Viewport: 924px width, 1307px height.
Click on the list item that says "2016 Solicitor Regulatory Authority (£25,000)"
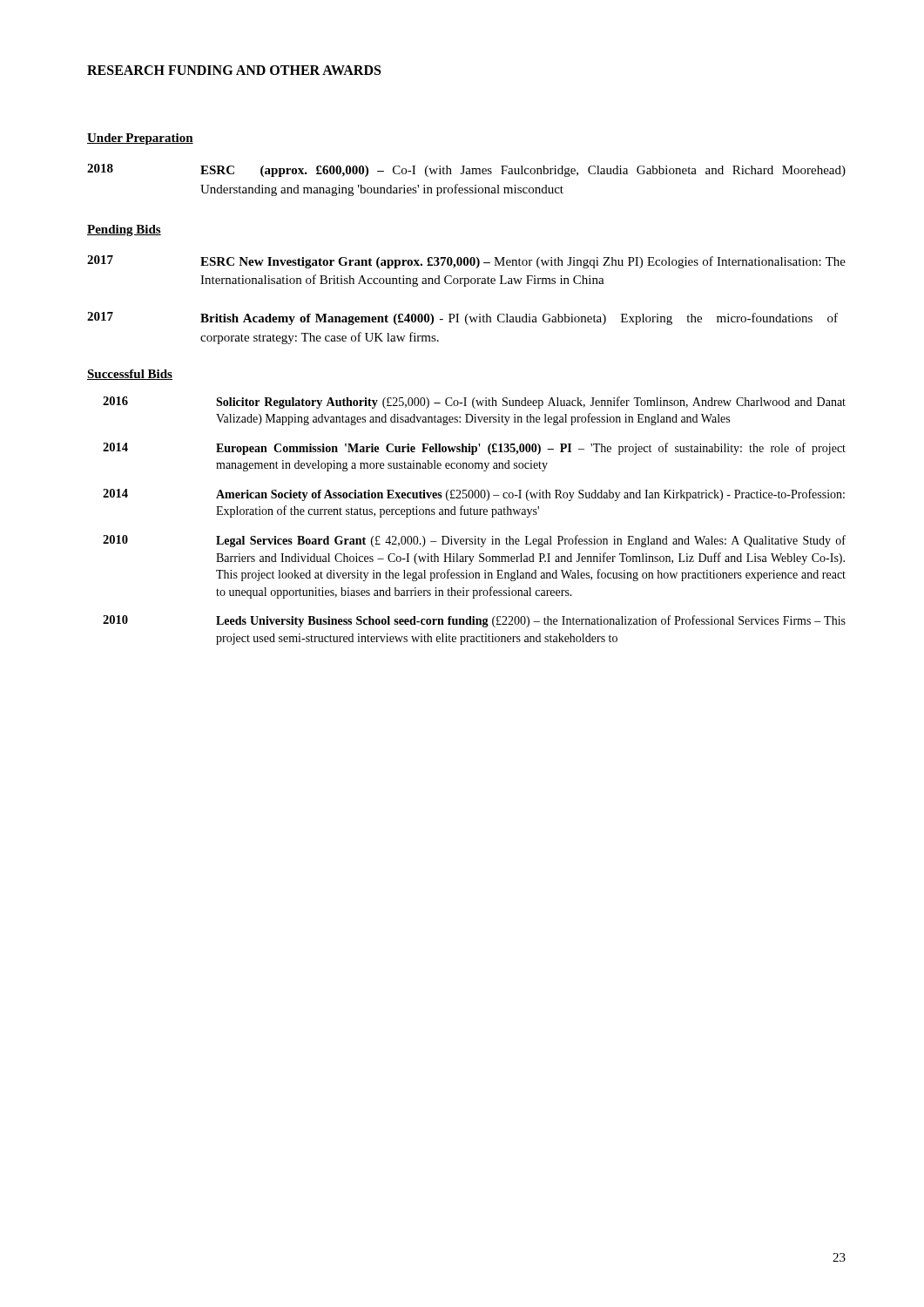click(466, 410)
